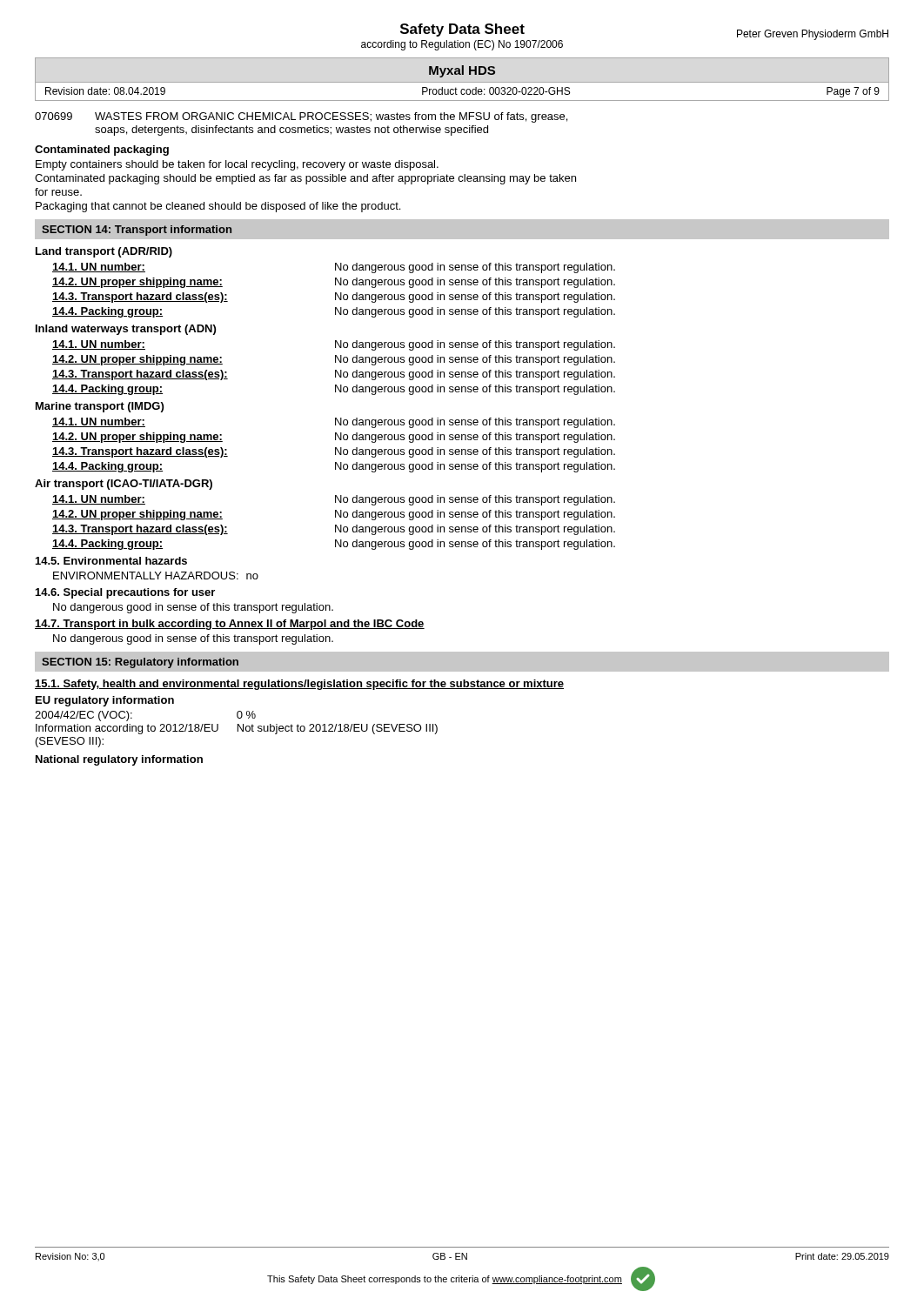The height and width of the screenshot is (1305, 924).
Task: Locate the text containing "2004/42/EC (VOC):"
Action: tap(84, 715)
